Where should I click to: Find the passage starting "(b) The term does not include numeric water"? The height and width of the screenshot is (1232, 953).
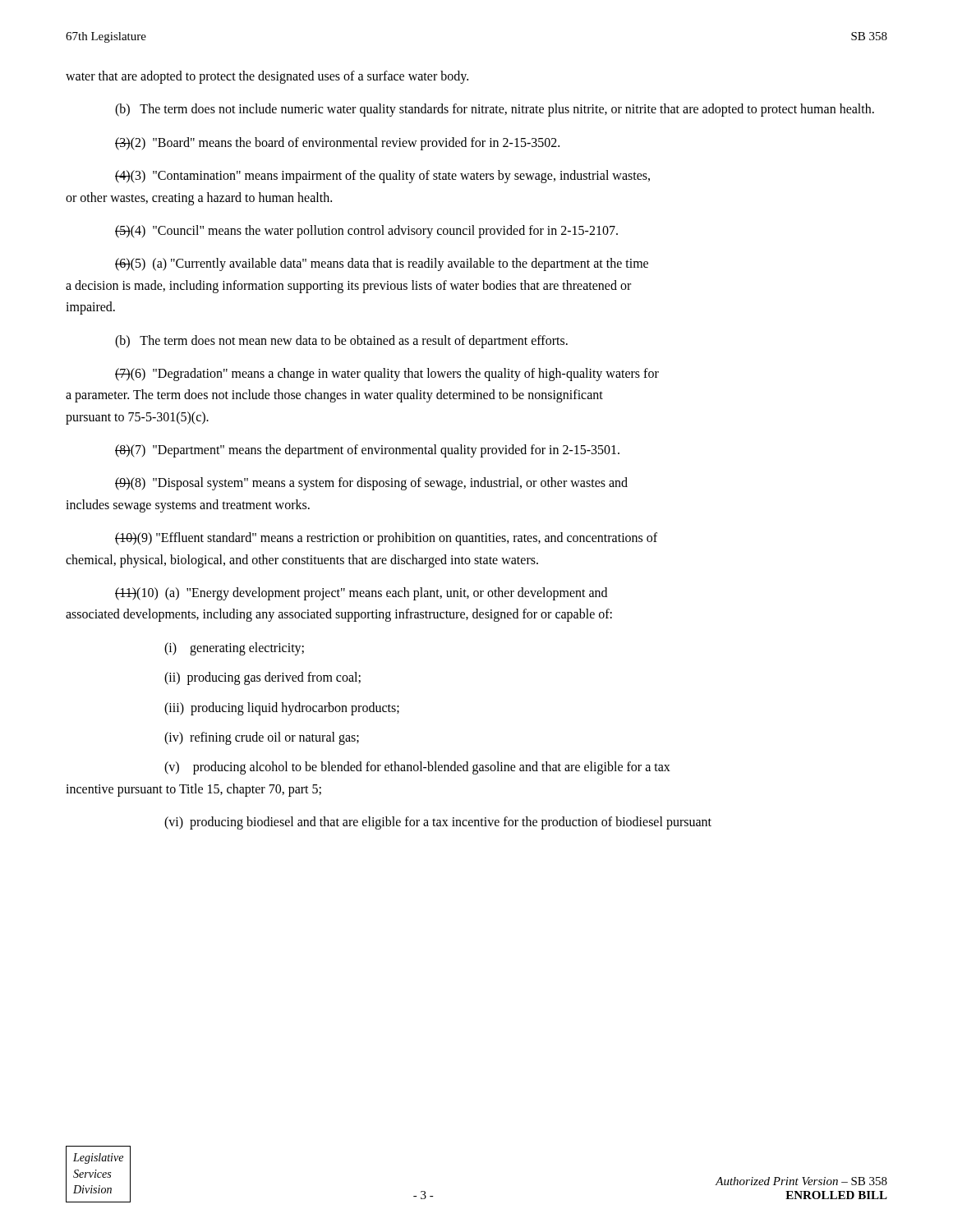coord(495,109)
